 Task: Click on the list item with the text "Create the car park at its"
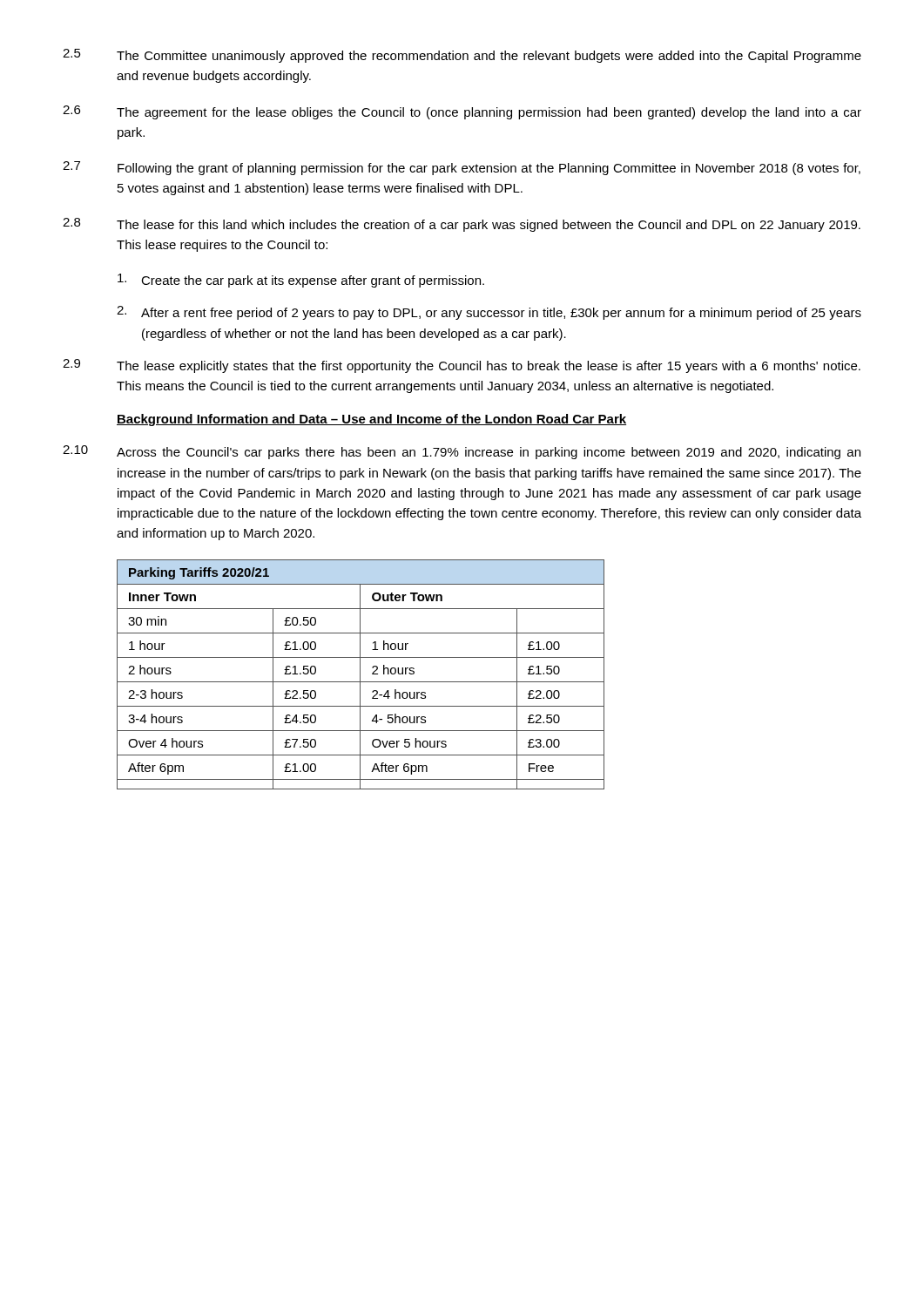pyautogui.click(x=489, y=280)
